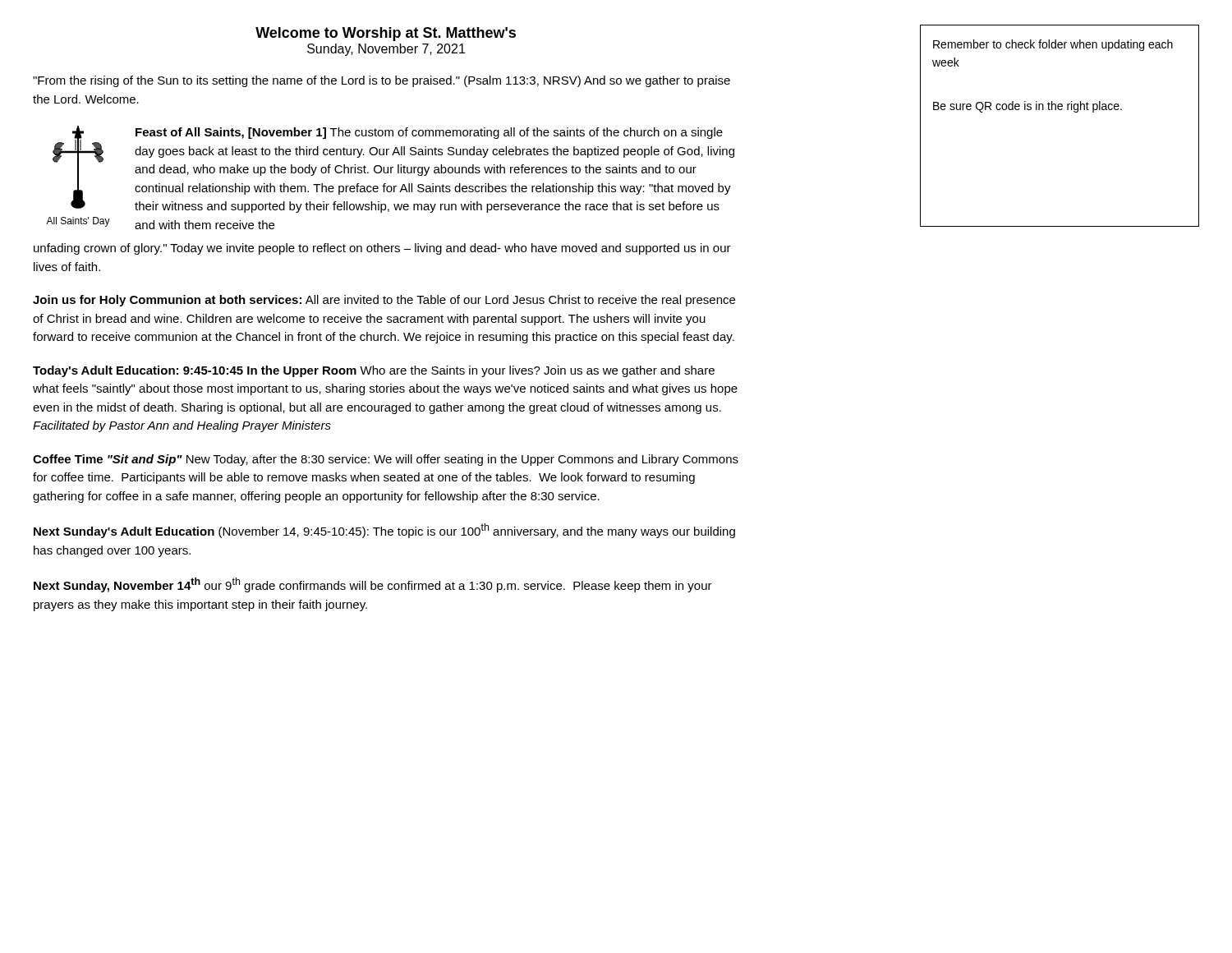
Task: Select the text starting "Welcome to Worship at St. Matthew's Sunday, November"
Action: click(386, 41)
